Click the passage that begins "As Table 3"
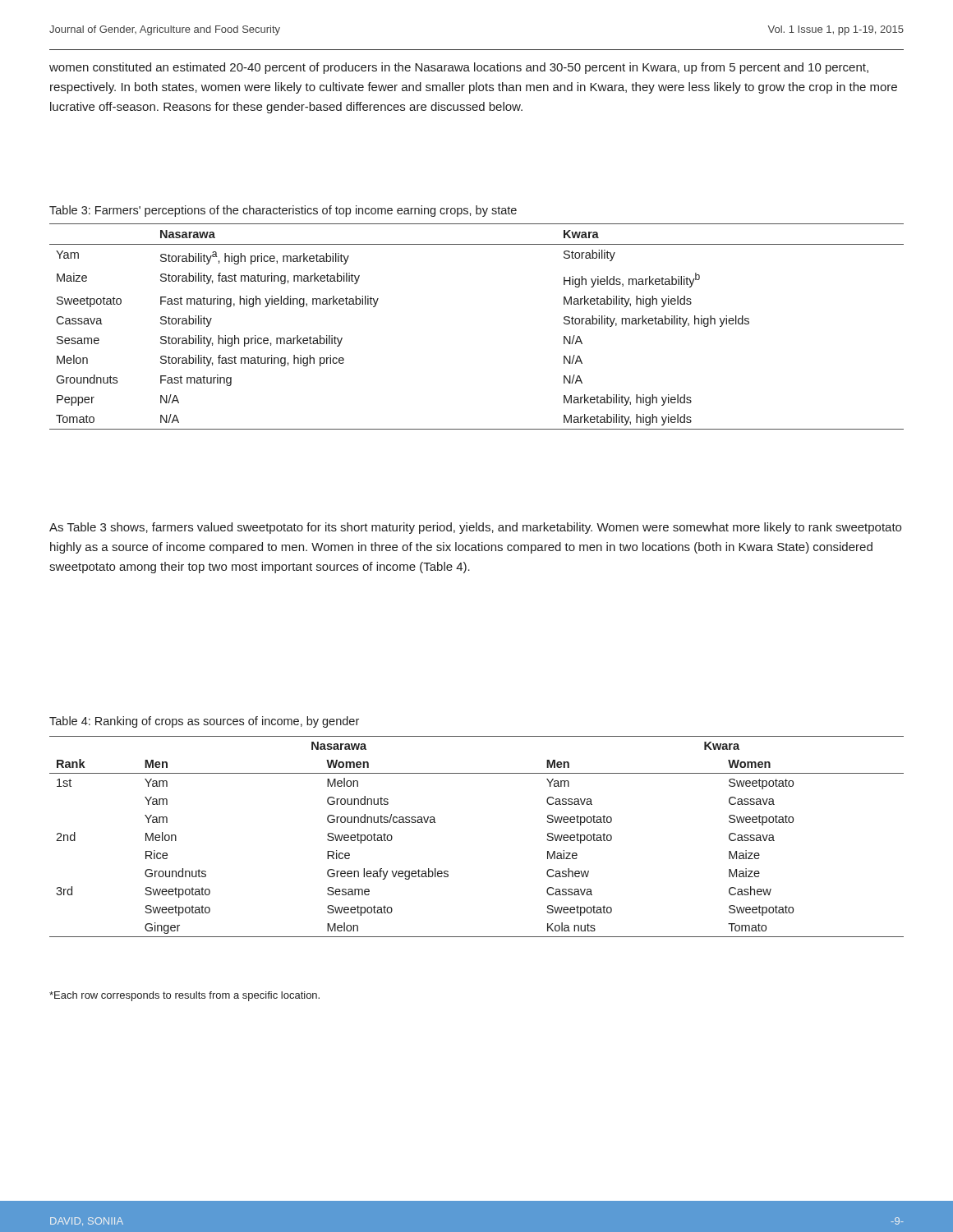The width and height of the screenshot is (953, 1232). point(476,547)
